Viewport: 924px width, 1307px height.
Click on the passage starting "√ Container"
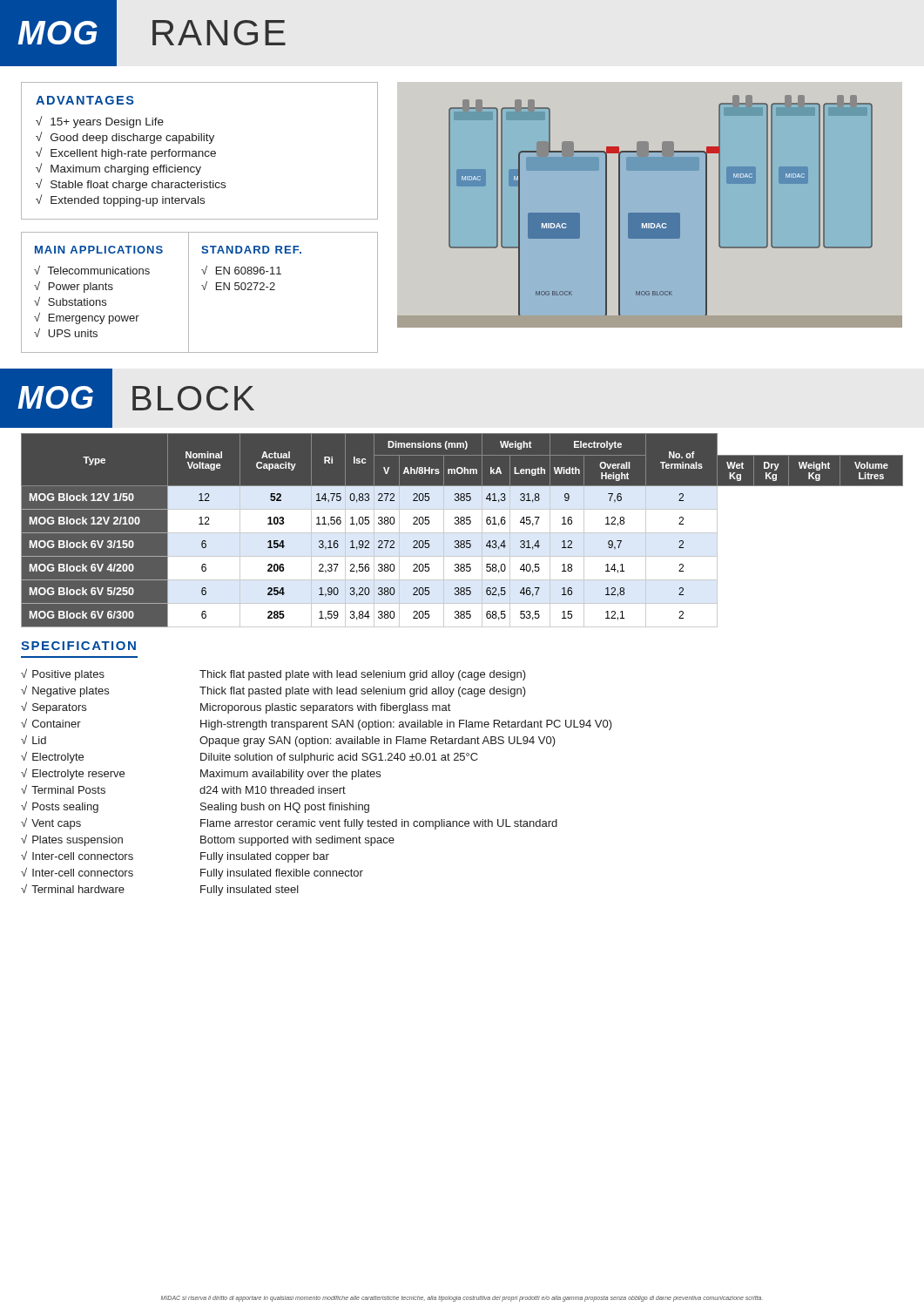51,724
